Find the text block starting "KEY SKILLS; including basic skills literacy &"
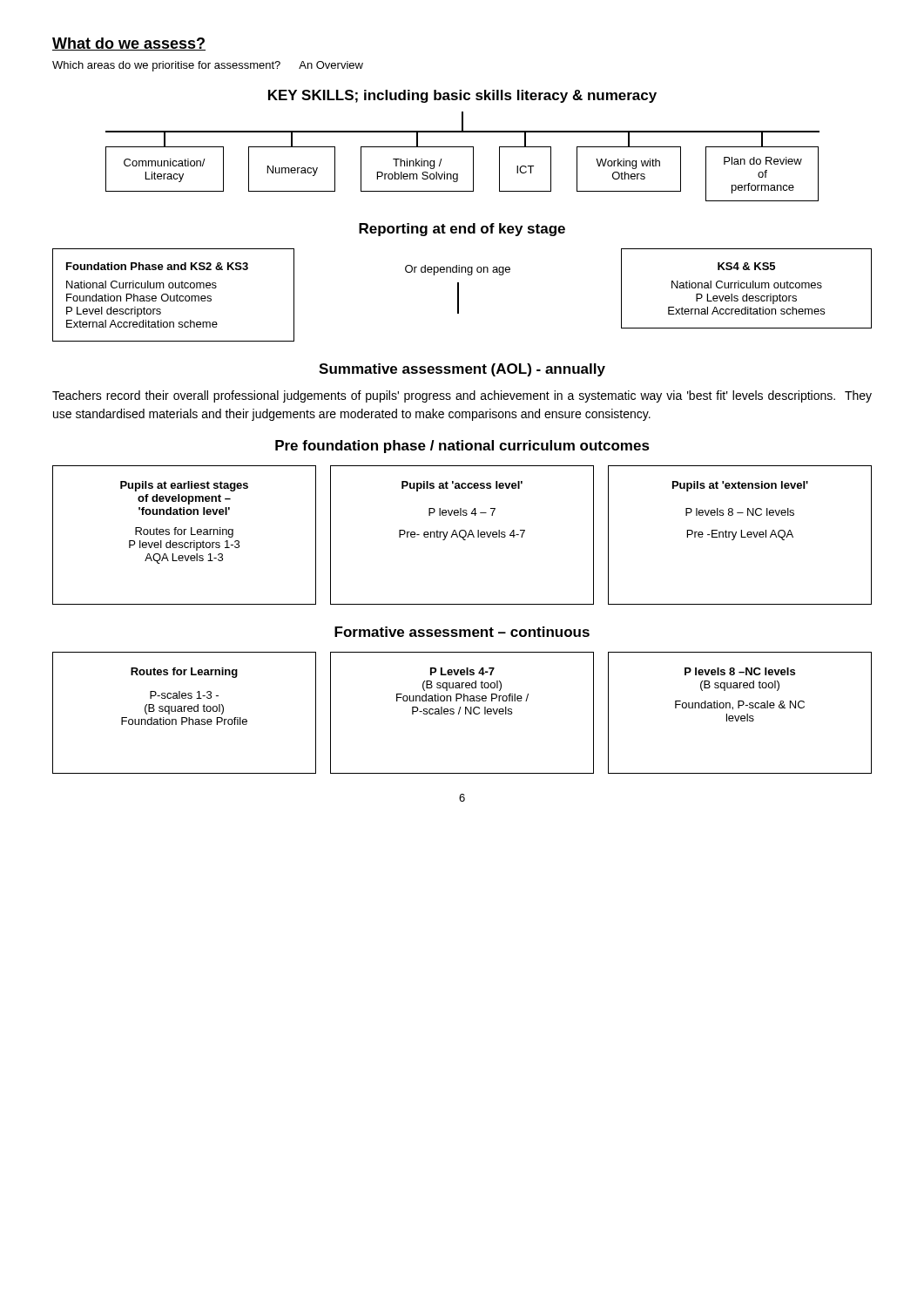 462,95
